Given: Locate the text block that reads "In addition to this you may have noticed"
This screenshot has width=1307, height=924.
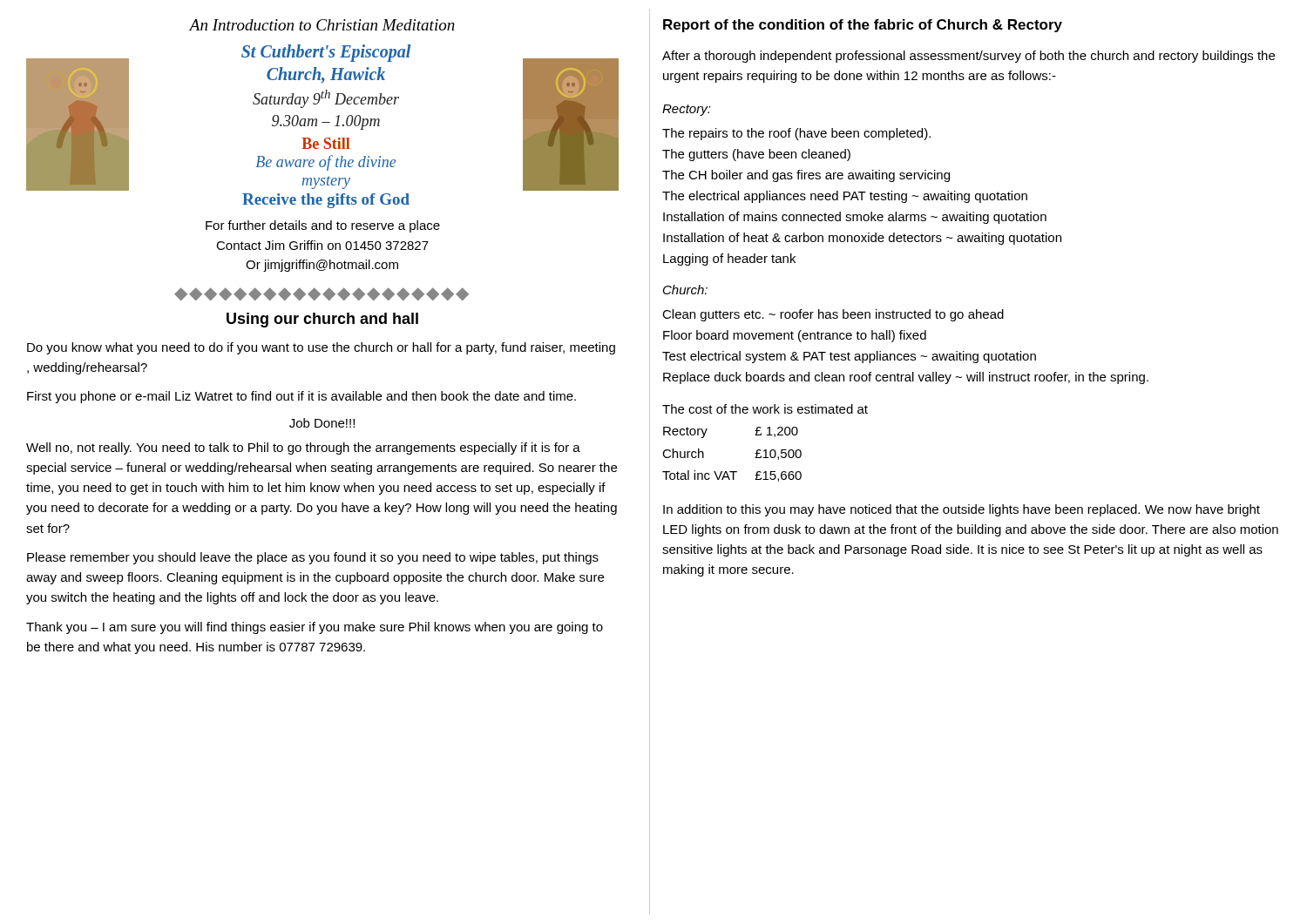Looking at the screenshot, I should pos(971,539).
